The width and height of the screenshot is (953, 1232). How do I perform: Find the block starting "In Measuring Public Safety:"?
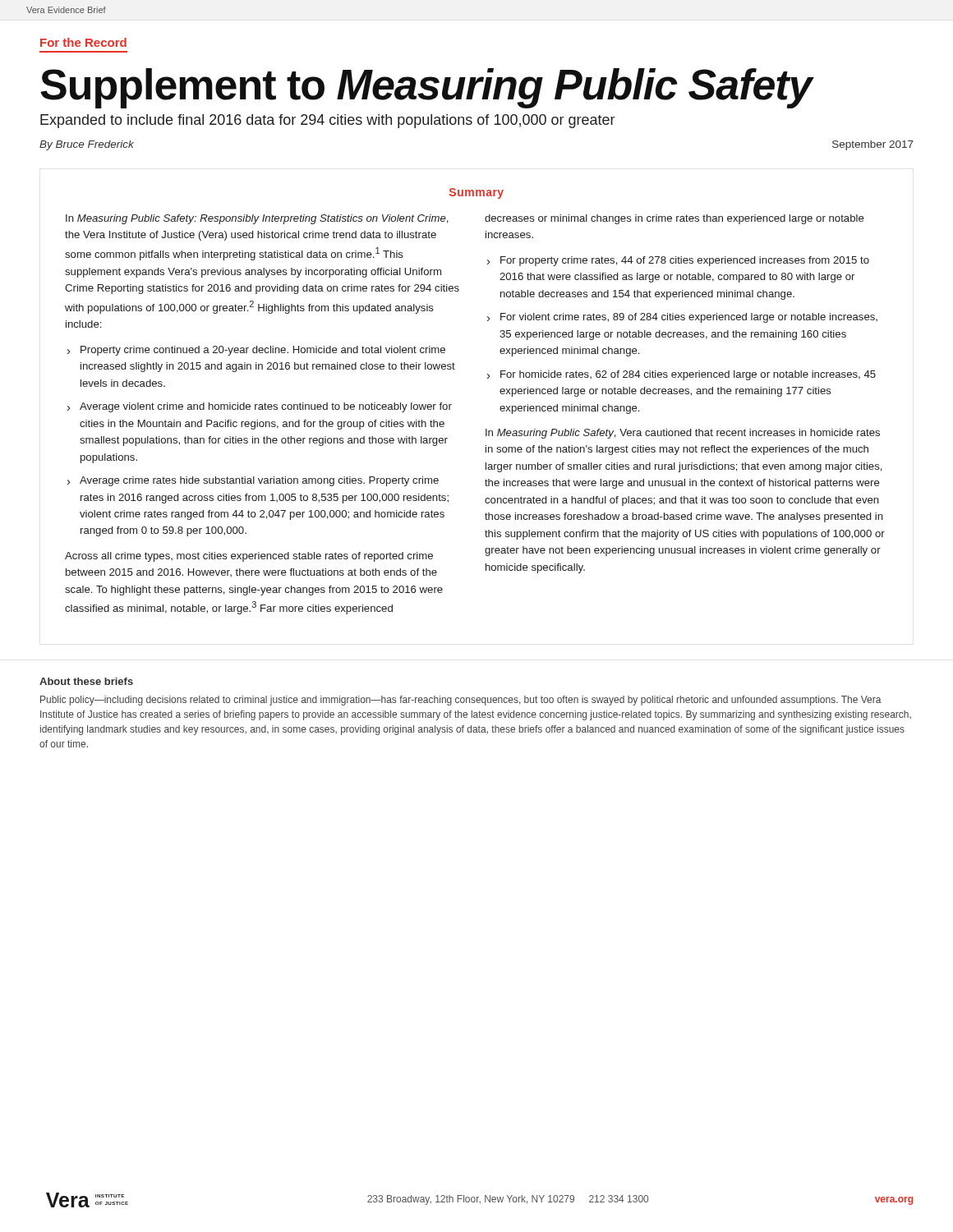[x=262, y=271]
